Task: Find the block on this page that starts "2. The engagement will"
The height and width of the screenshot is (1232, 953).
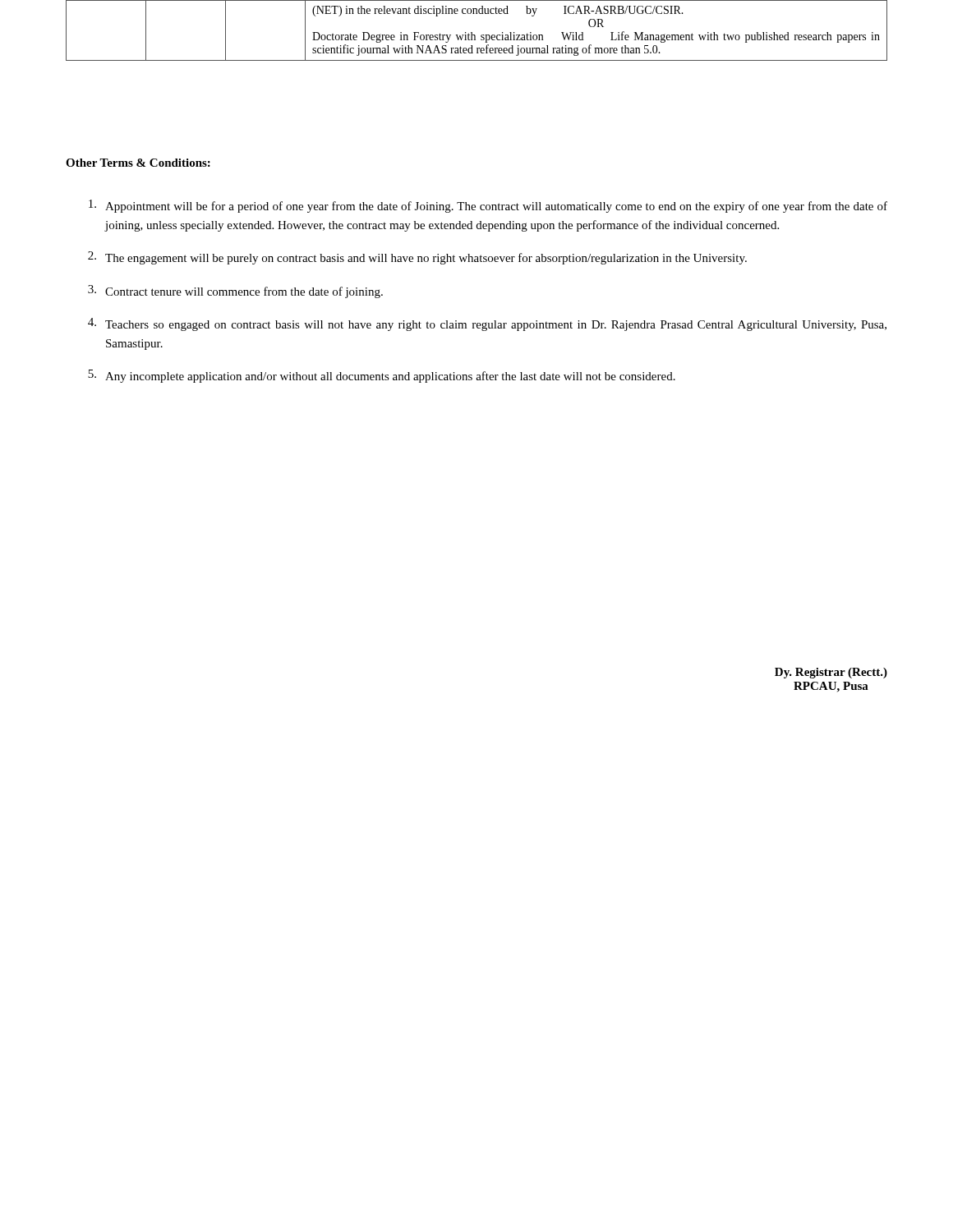Action: (476, 258)
